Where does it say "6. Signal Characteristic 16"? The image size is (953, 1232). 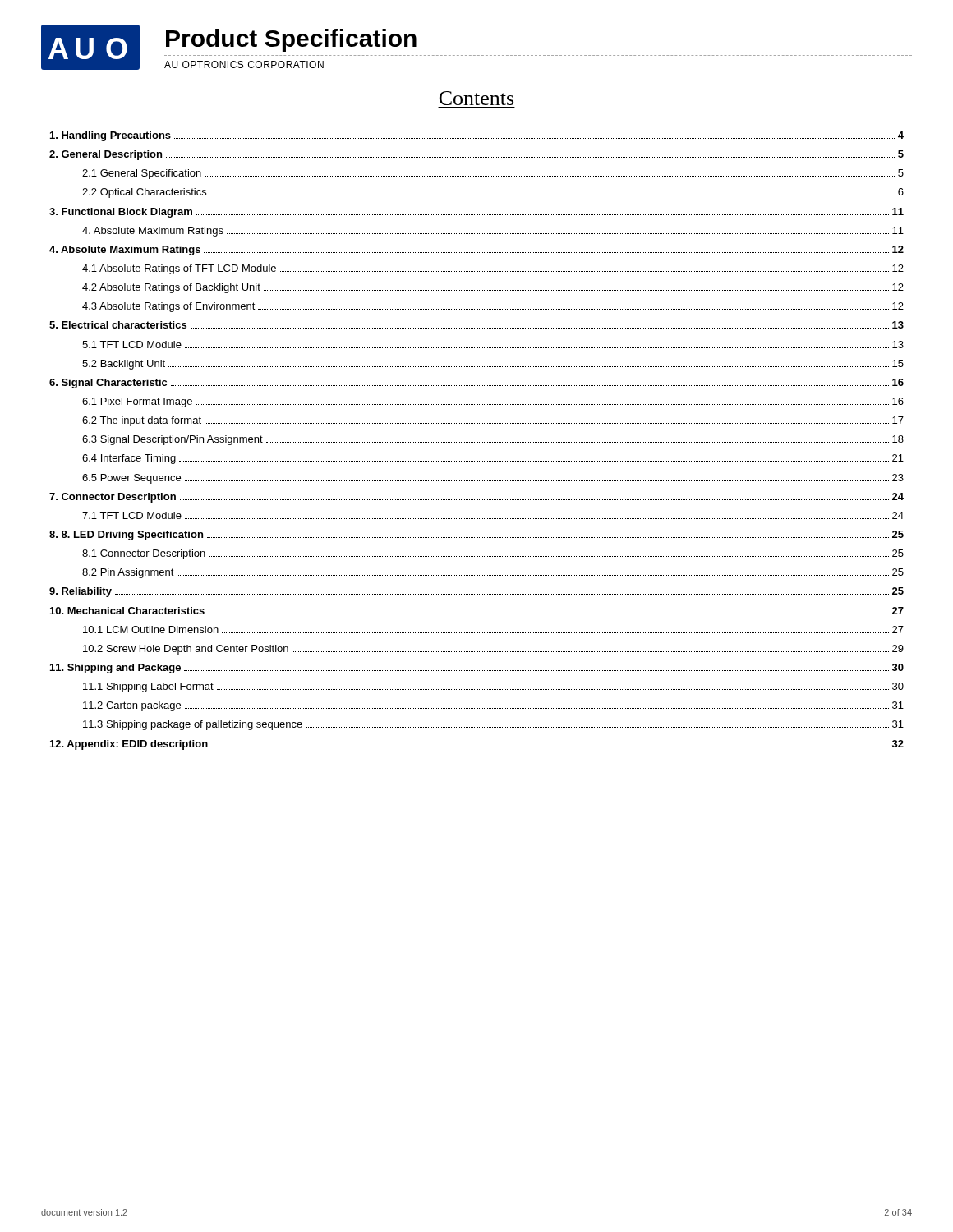tap(476, 383)
